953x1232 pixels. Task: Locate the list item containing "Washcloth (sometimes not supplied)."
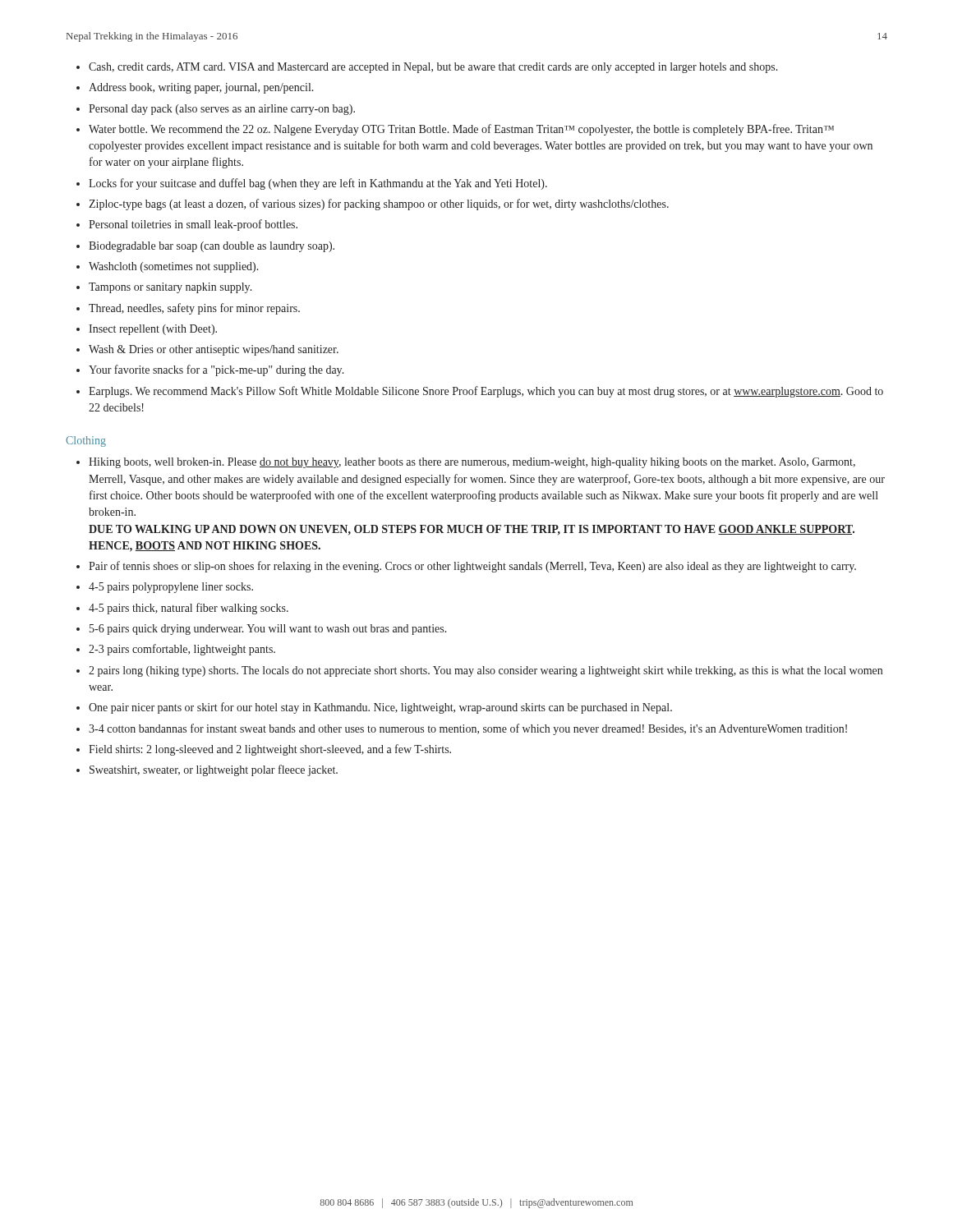(174, 266)
